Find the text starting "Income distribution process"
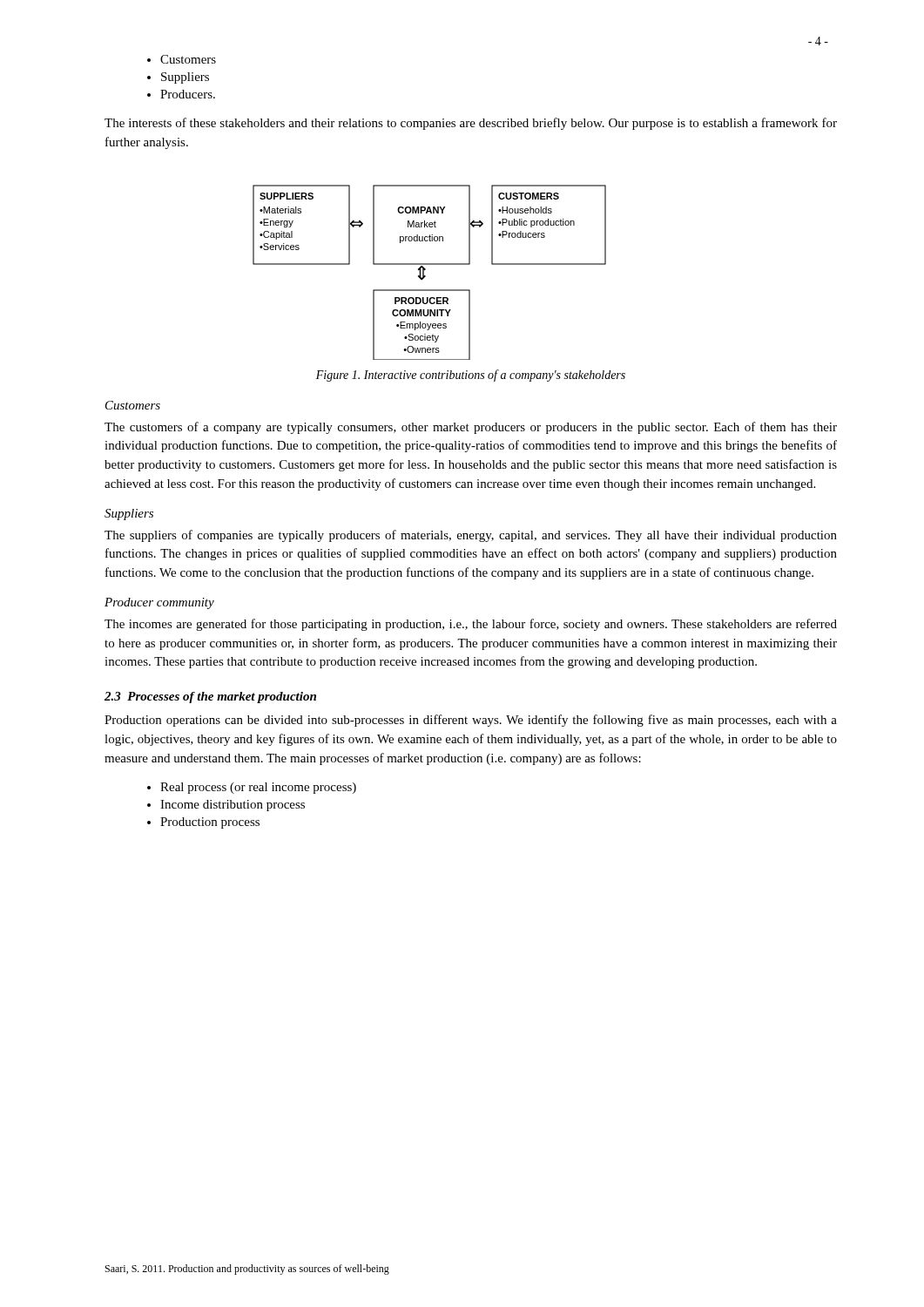Viewport: 924px width, 1307px height. 233,804
